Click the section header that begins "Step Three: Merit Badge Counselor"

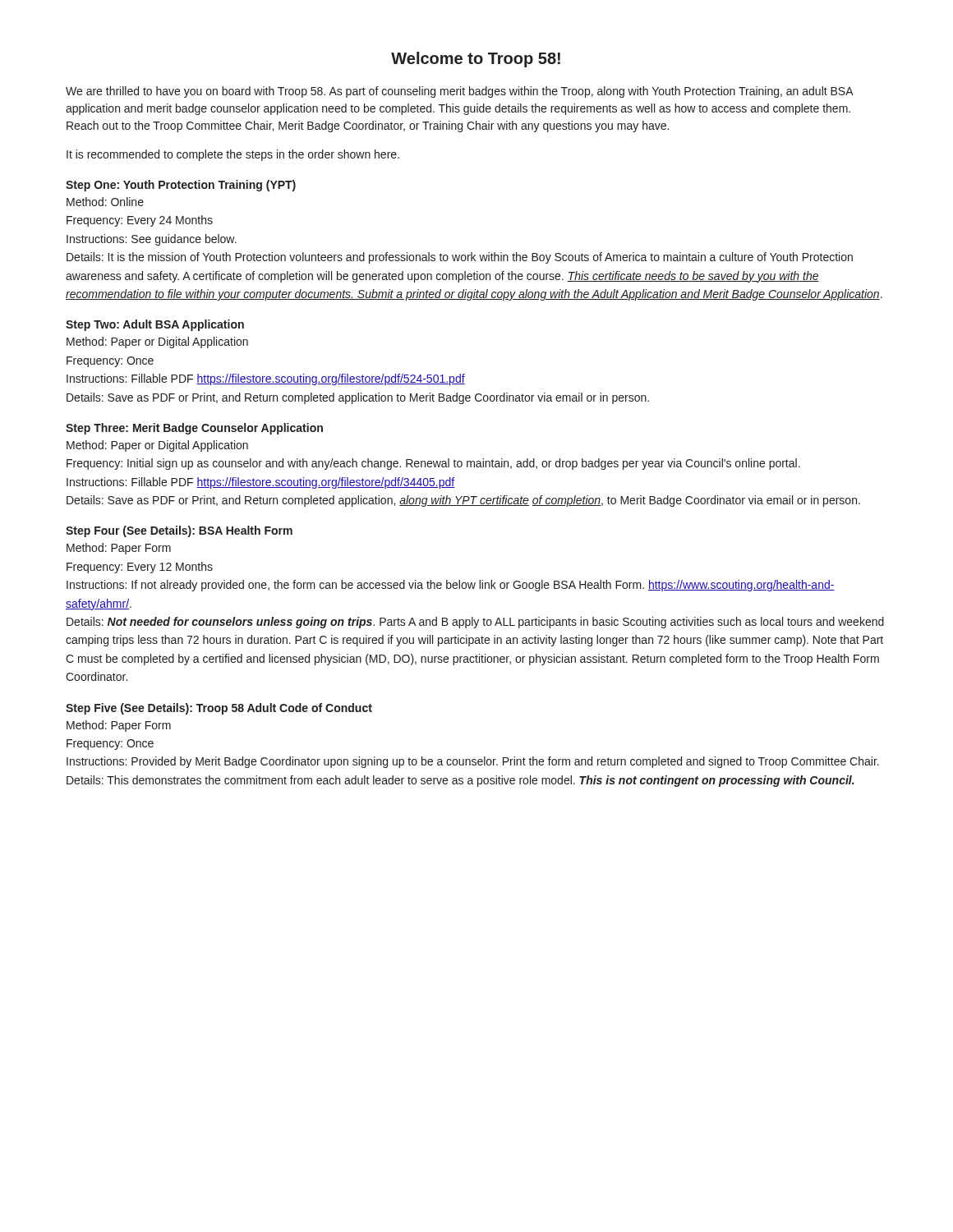(x=195, y=428)
